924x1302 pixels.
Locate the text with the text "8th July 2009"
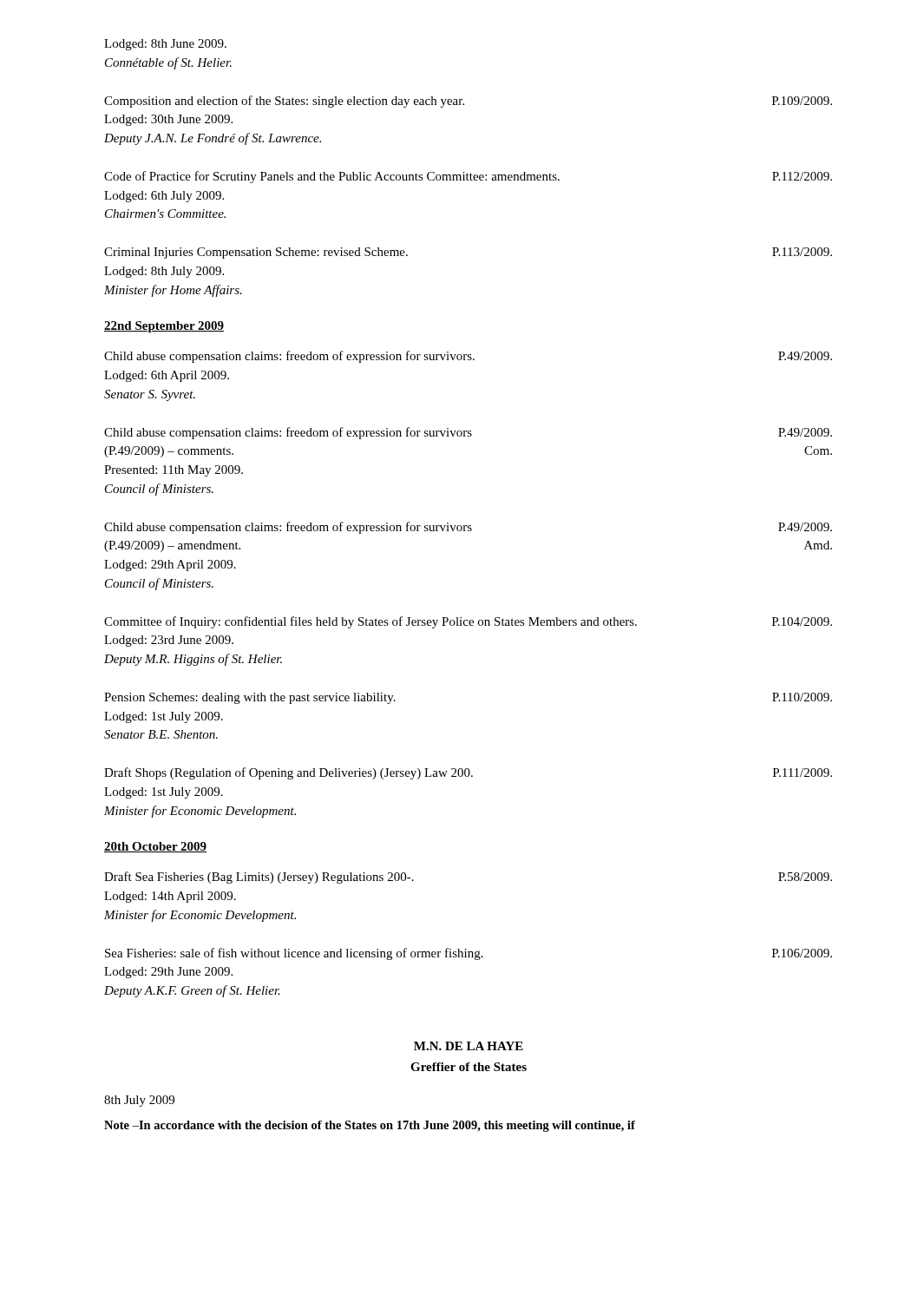[140, 1100]
